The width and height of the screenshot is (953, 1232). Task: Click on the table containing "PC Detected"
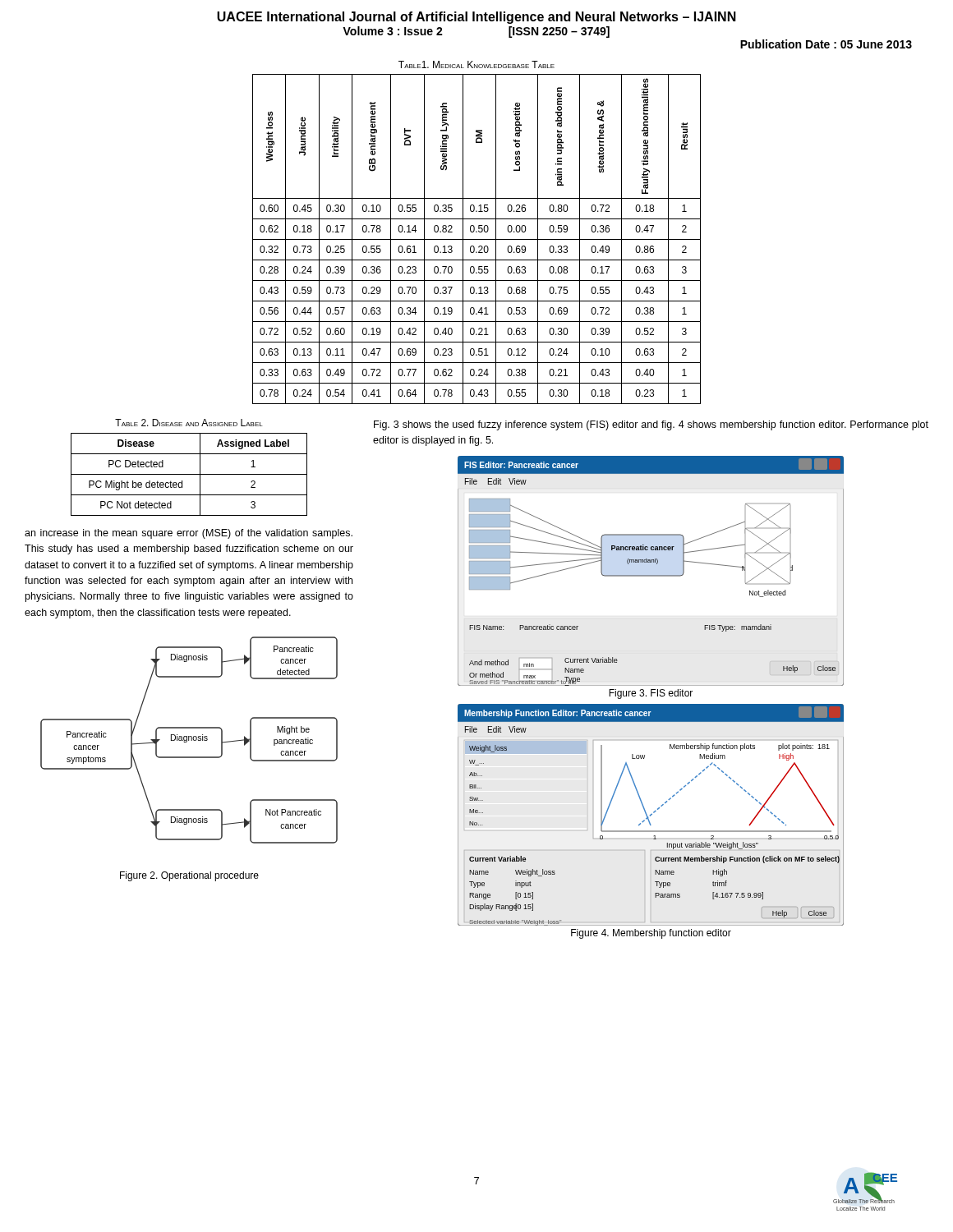point(189,474)
